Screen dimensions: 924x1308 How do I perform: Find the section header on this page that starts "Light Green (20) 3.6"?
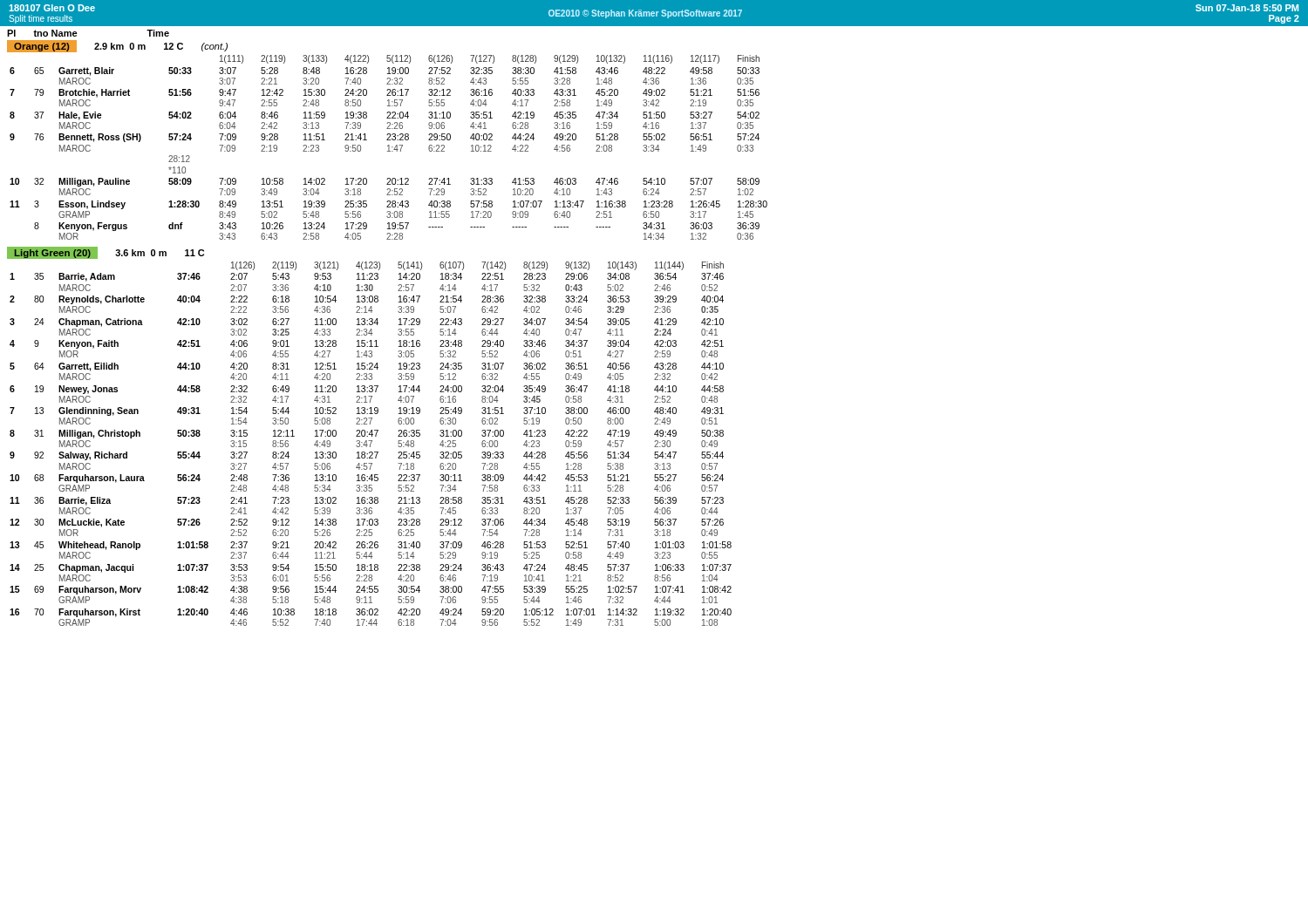(106, 253)
